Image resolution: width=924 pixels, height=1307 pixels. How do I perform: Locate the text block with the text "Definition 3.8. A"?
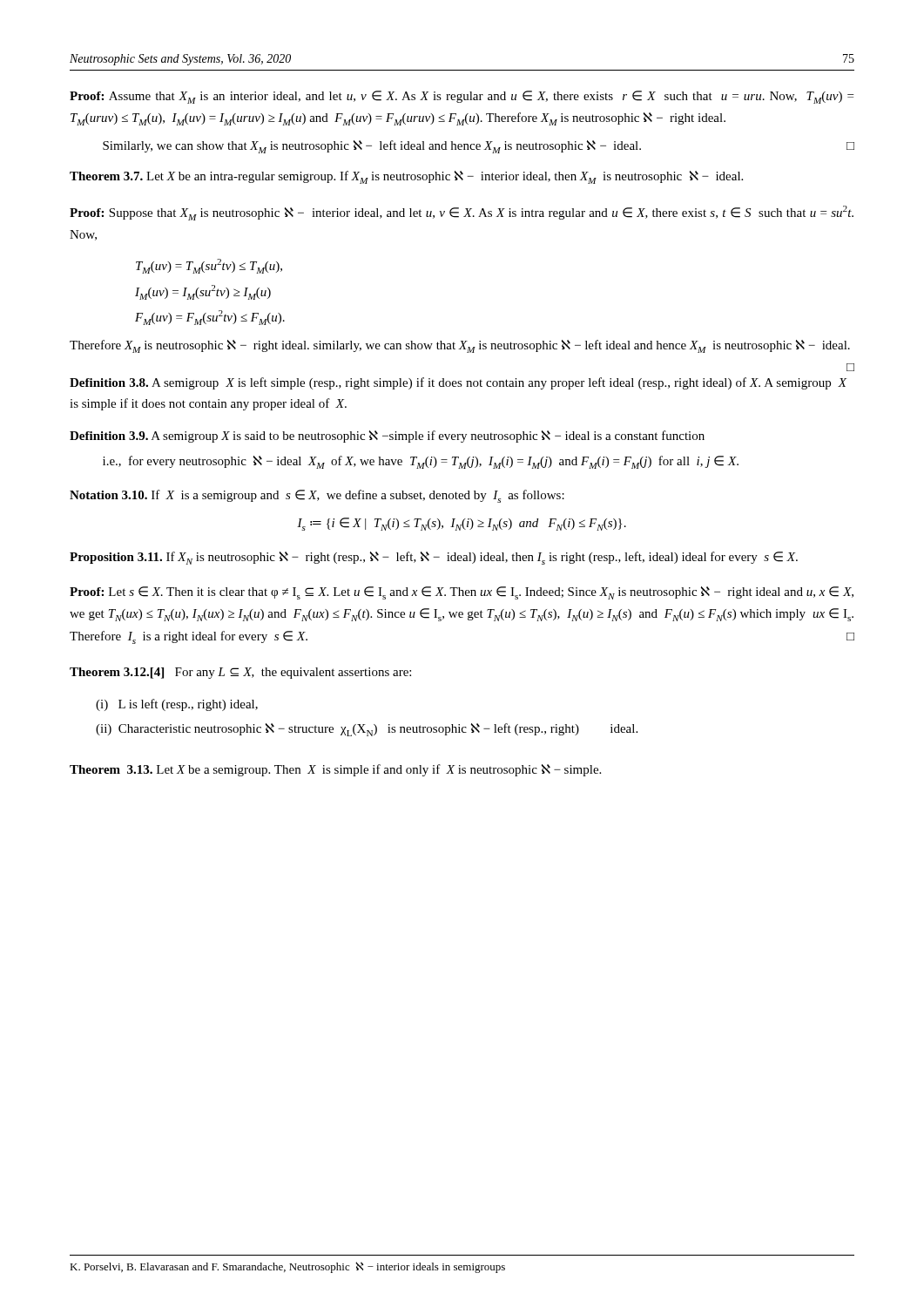462,393
